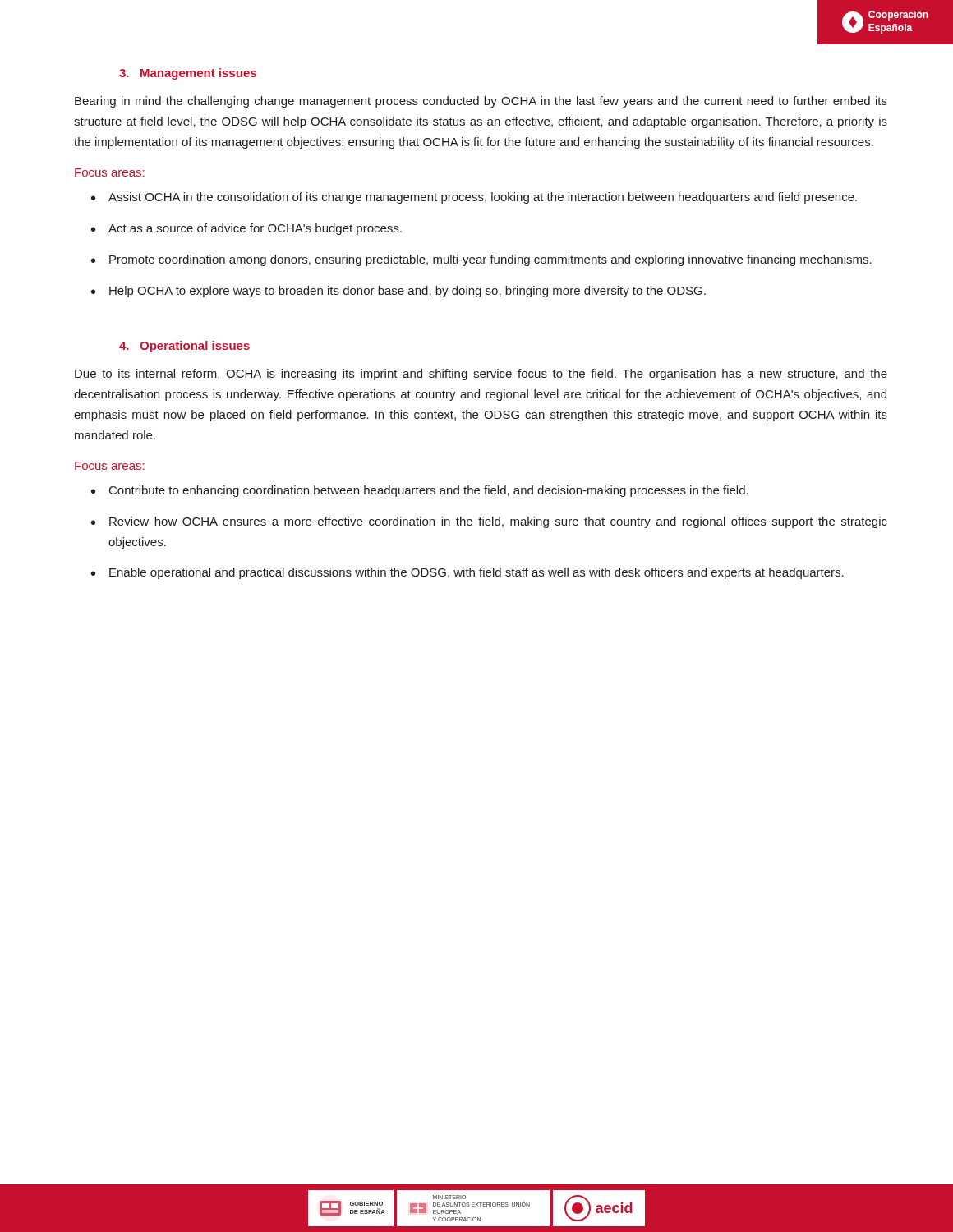Point to the element starting "• Enable operational and"
The image size is (953, 1232).
467,573
